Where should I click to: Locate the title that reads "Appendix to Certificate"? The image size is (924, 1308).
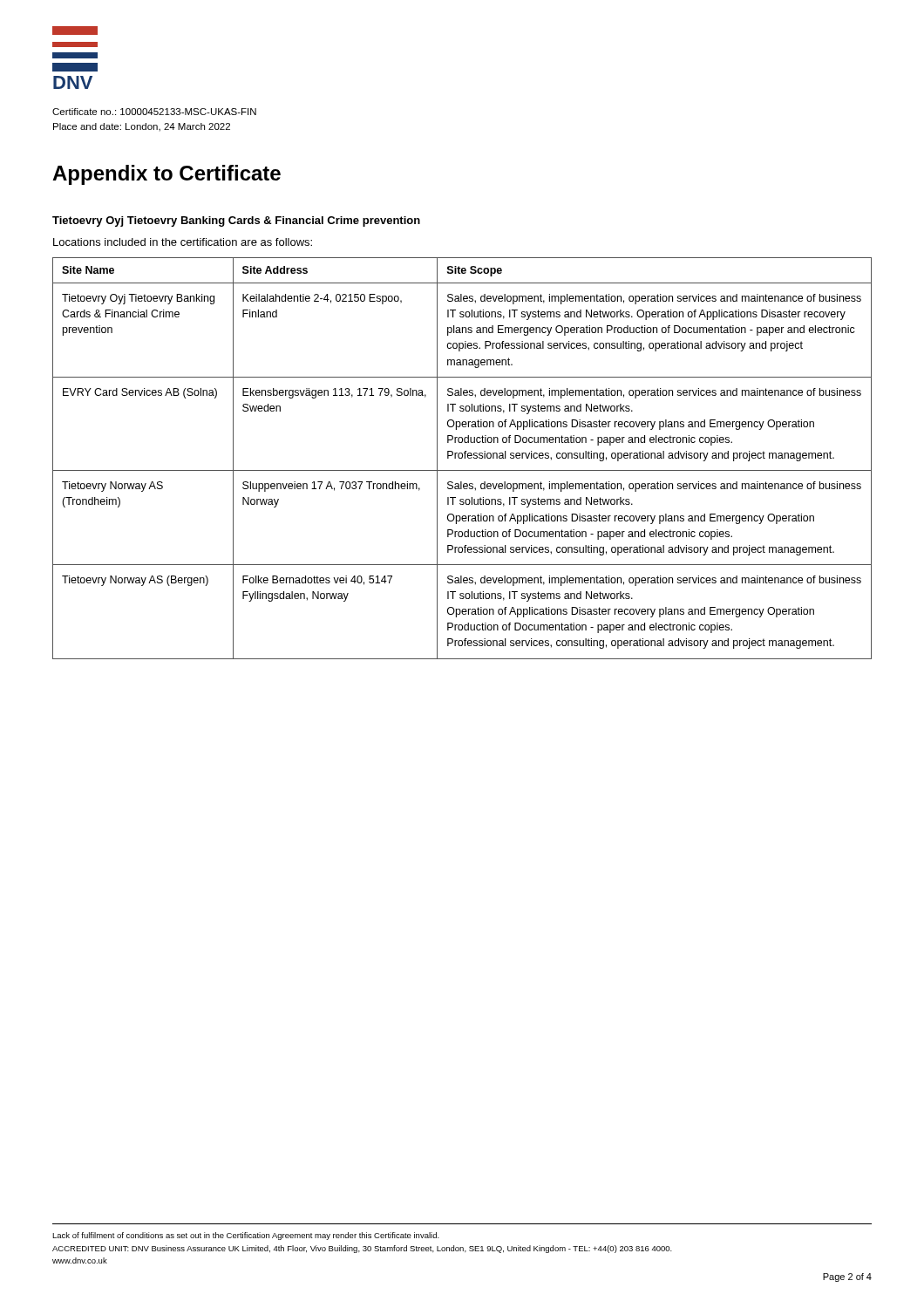[167, 173]
